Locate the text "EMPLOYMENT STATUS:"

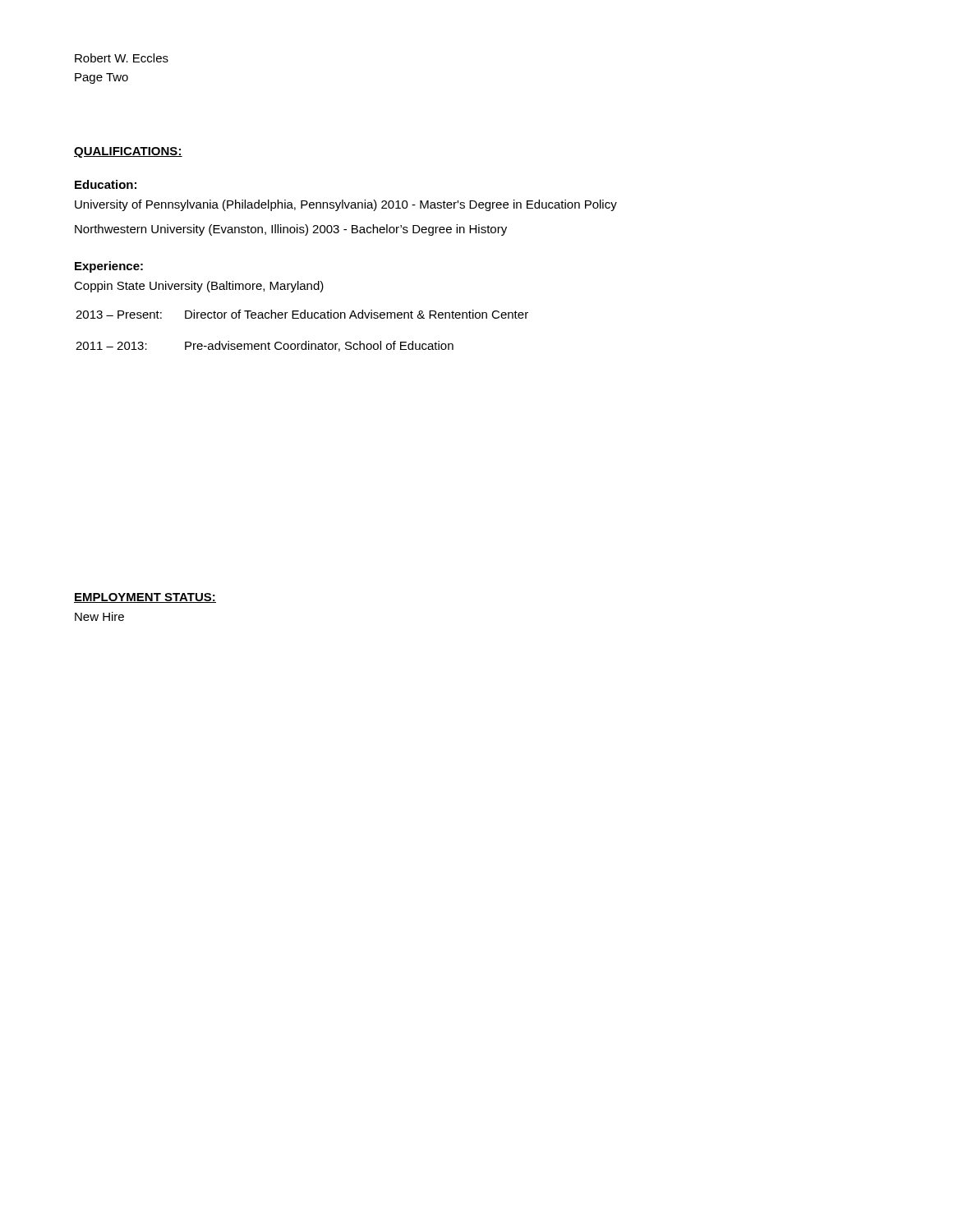(145, 597)
